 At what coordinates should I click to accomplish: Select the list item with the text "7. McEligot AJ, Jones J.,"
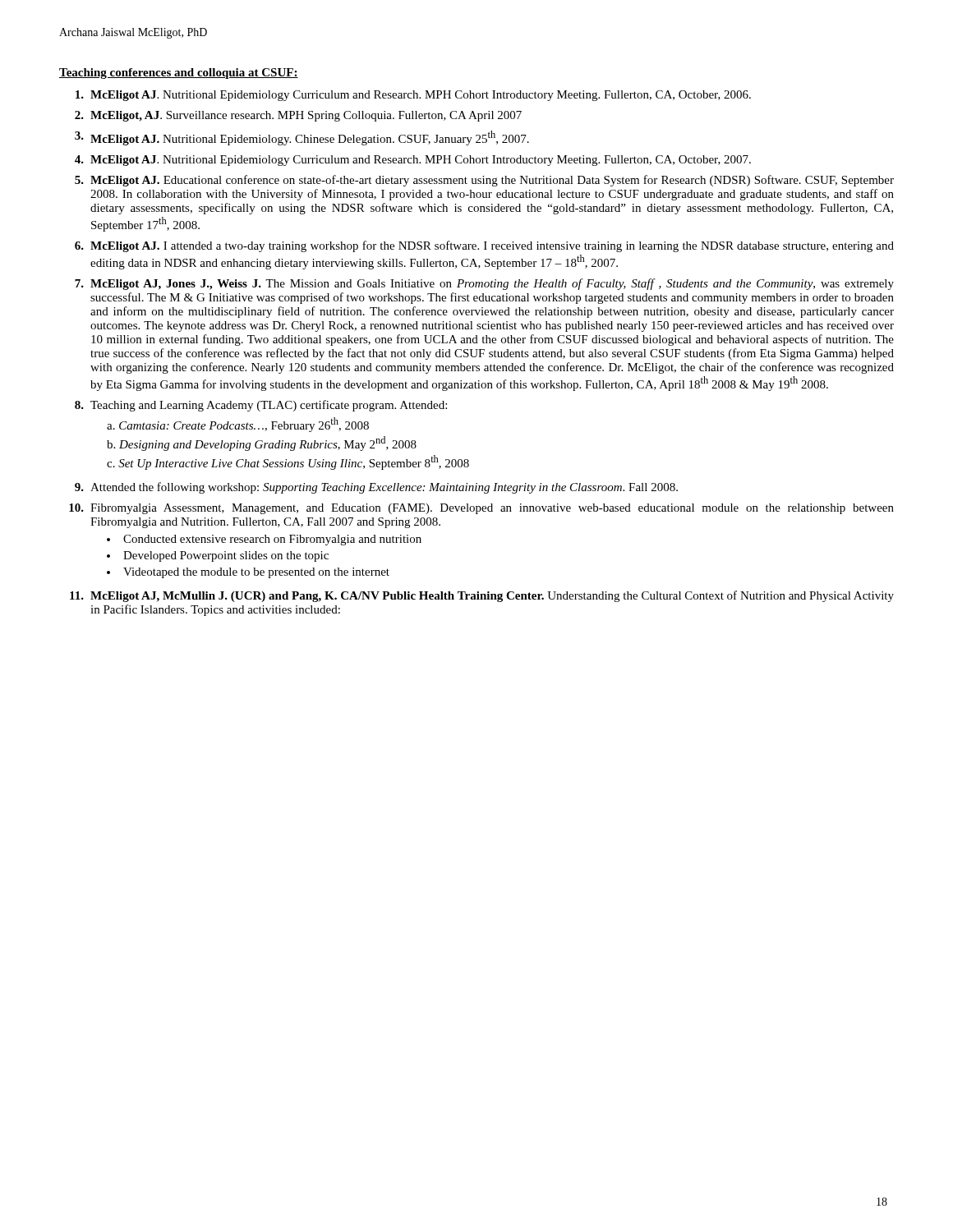pos(476,334)
